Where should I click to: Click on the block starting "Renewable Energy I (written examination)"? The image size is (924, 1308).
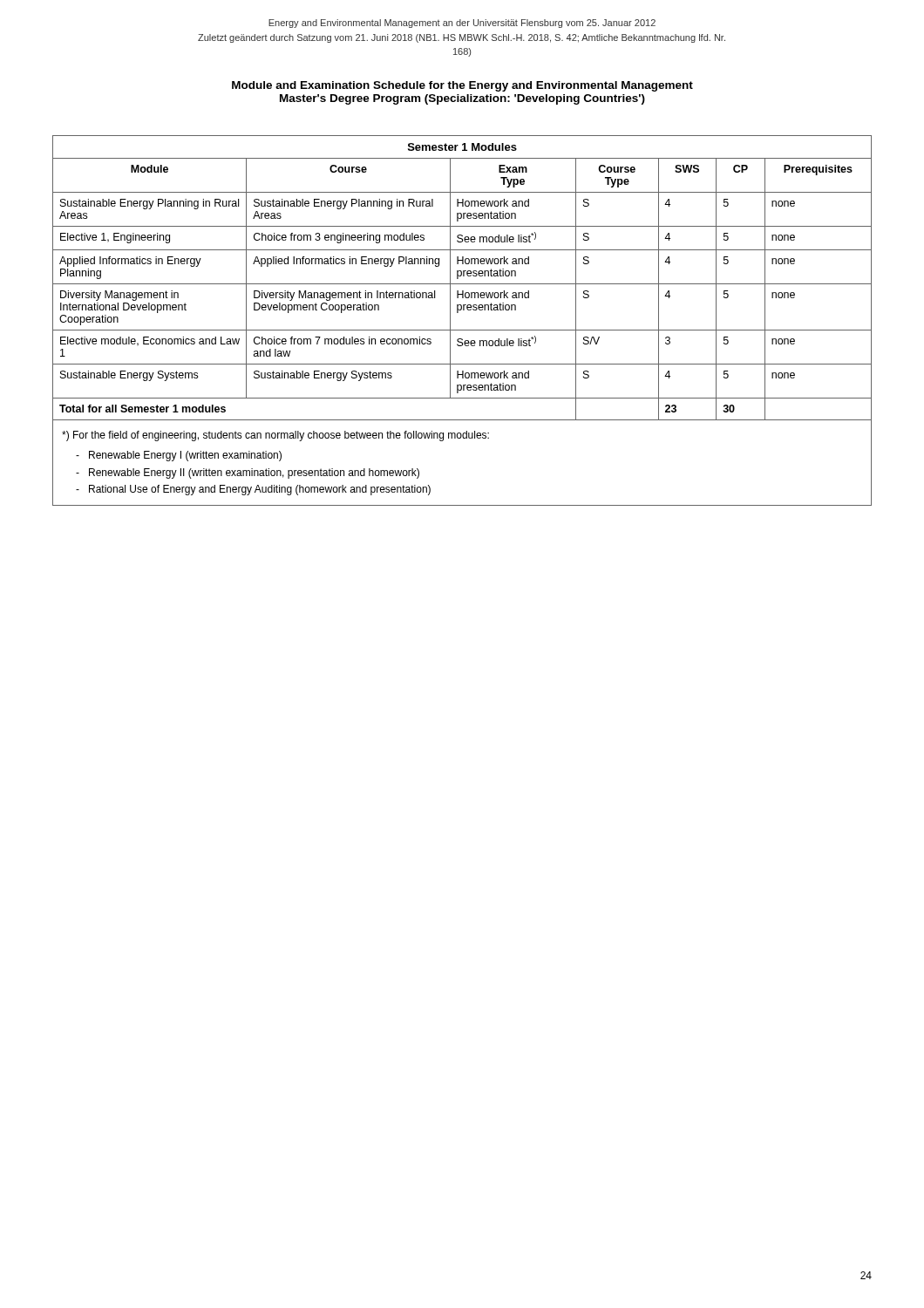click(179, 456)
